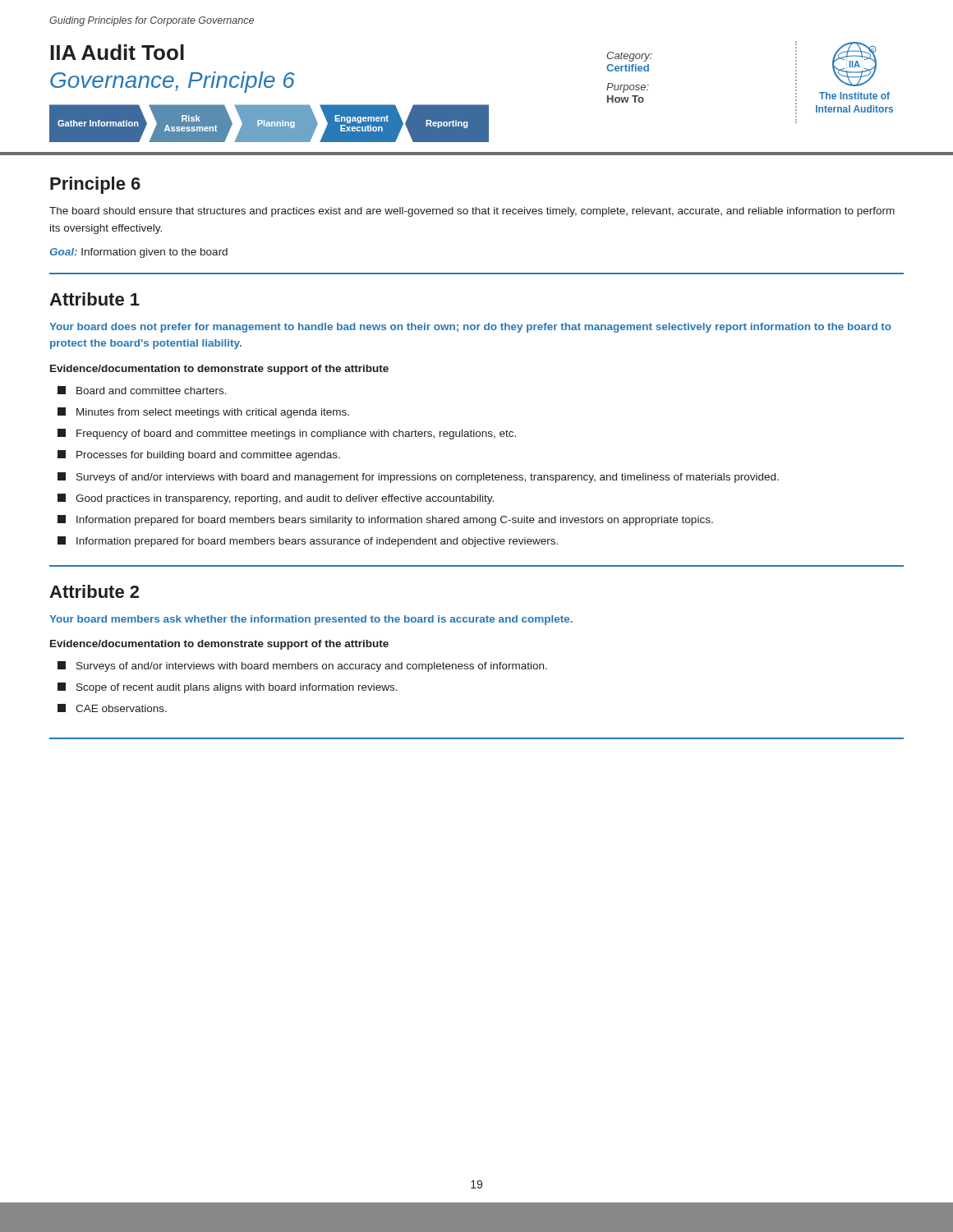Point to the text block starting "Principle 6"

click(x=95, y=185)
